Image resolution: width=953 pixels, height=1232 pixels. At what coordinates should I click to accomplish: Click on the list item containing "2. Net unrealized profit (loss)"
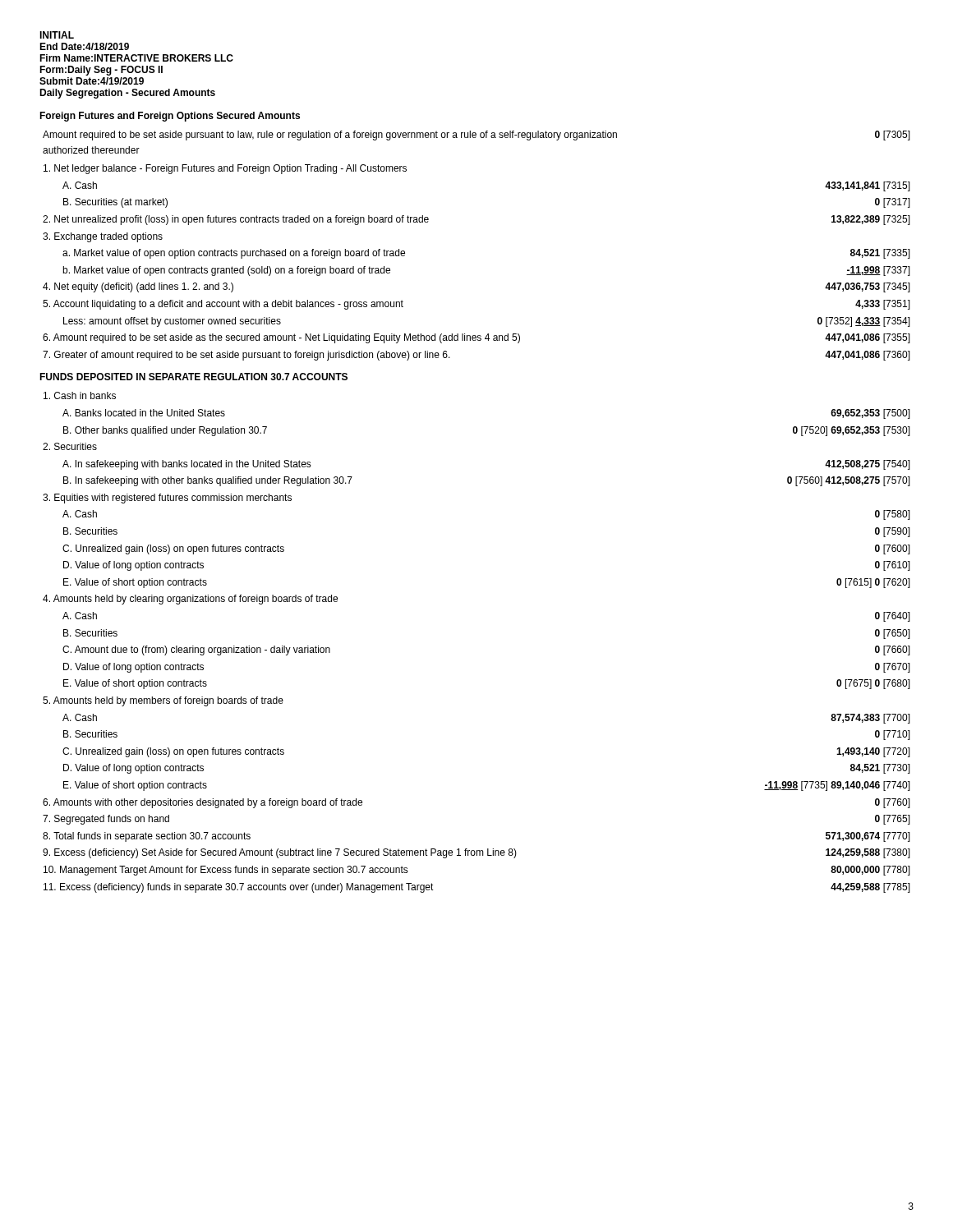(230, 220)
